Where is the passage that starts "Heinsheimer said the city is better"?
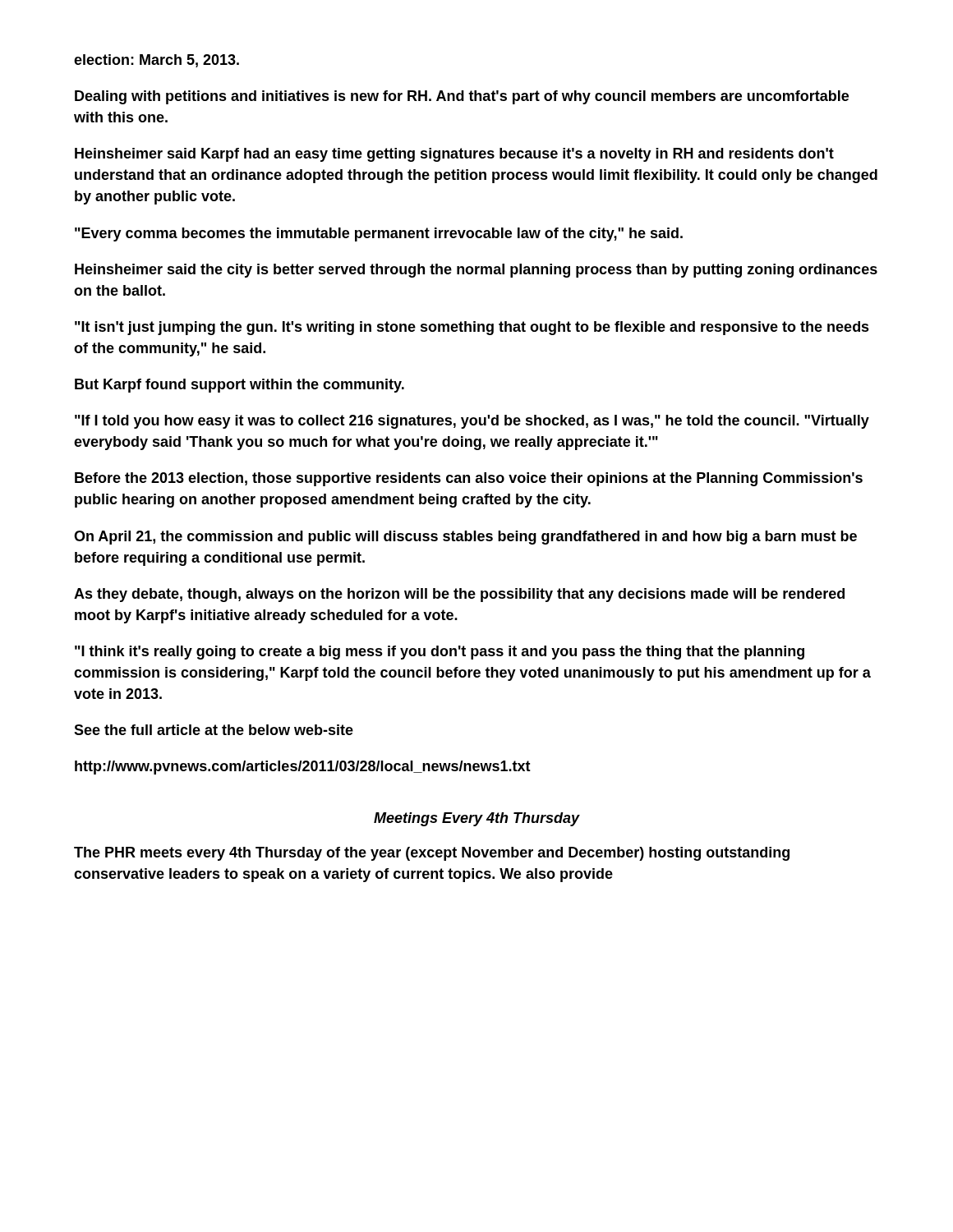This screenshot has height=1232, width=953. [476, 280]
